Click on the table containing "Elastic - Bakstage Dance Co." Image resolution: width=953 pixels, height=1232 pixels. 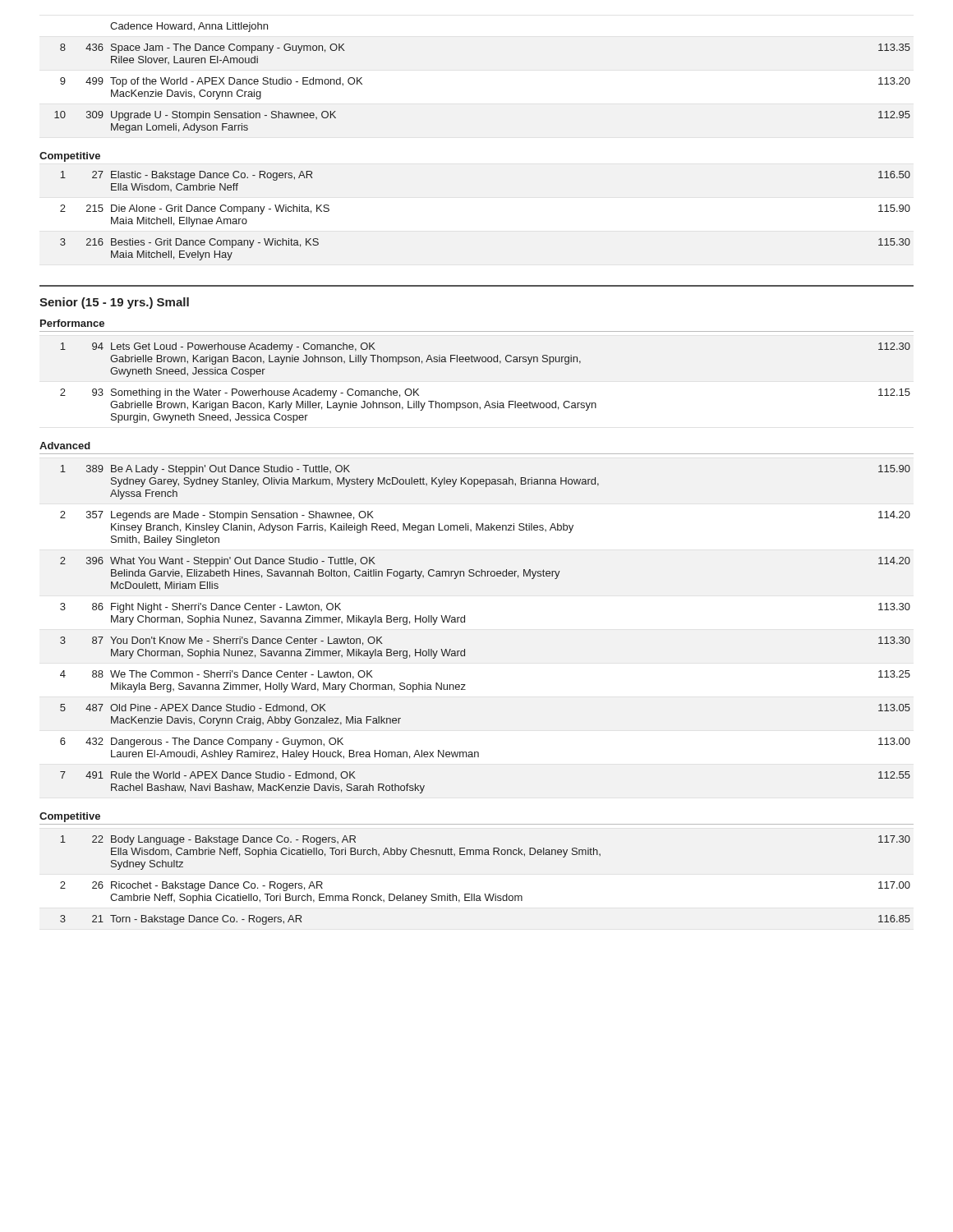coord(476,214)
